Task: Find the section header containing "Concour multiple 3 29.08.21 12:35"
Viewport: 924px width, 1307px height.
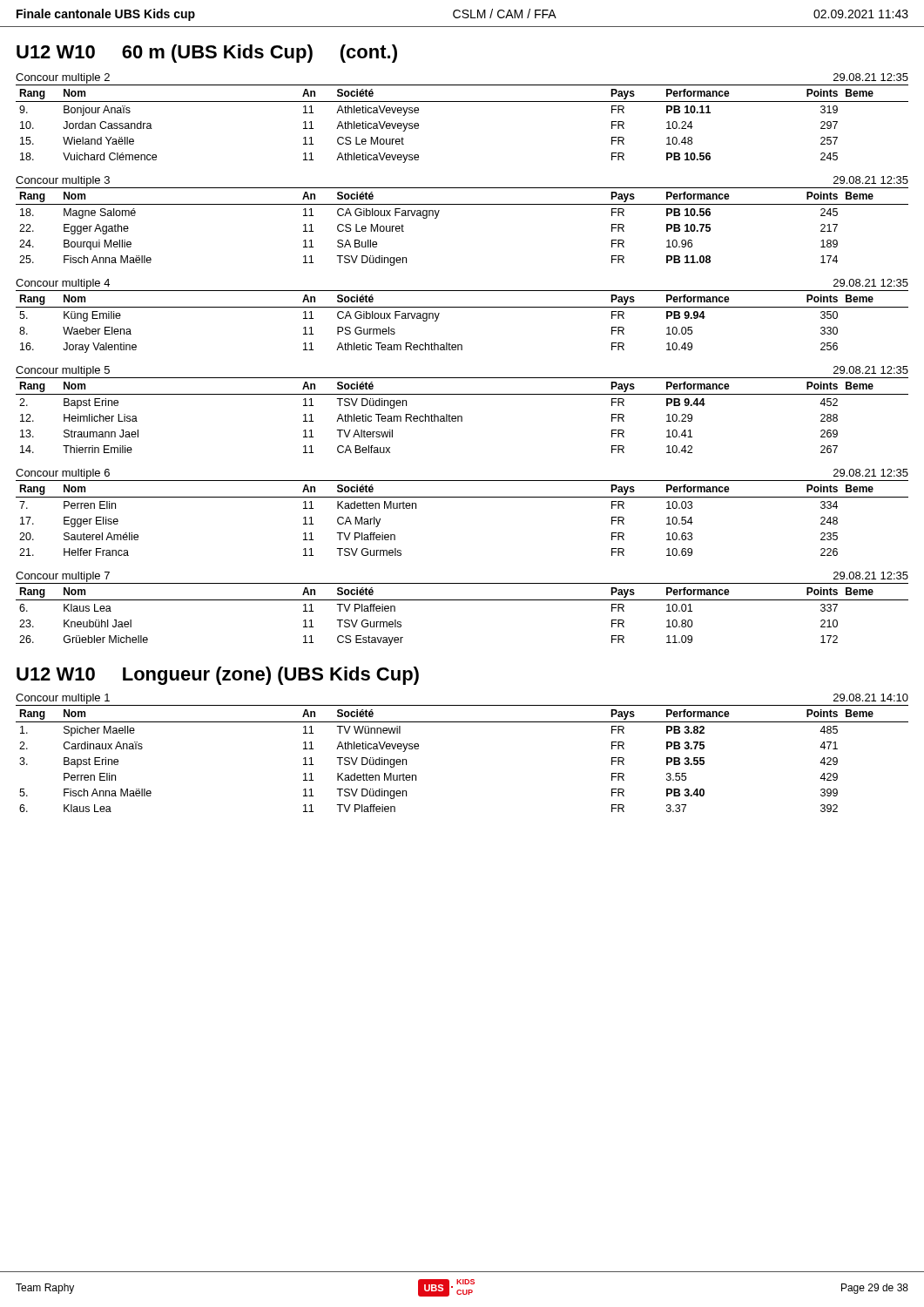Action: click(x=462, y=180)
